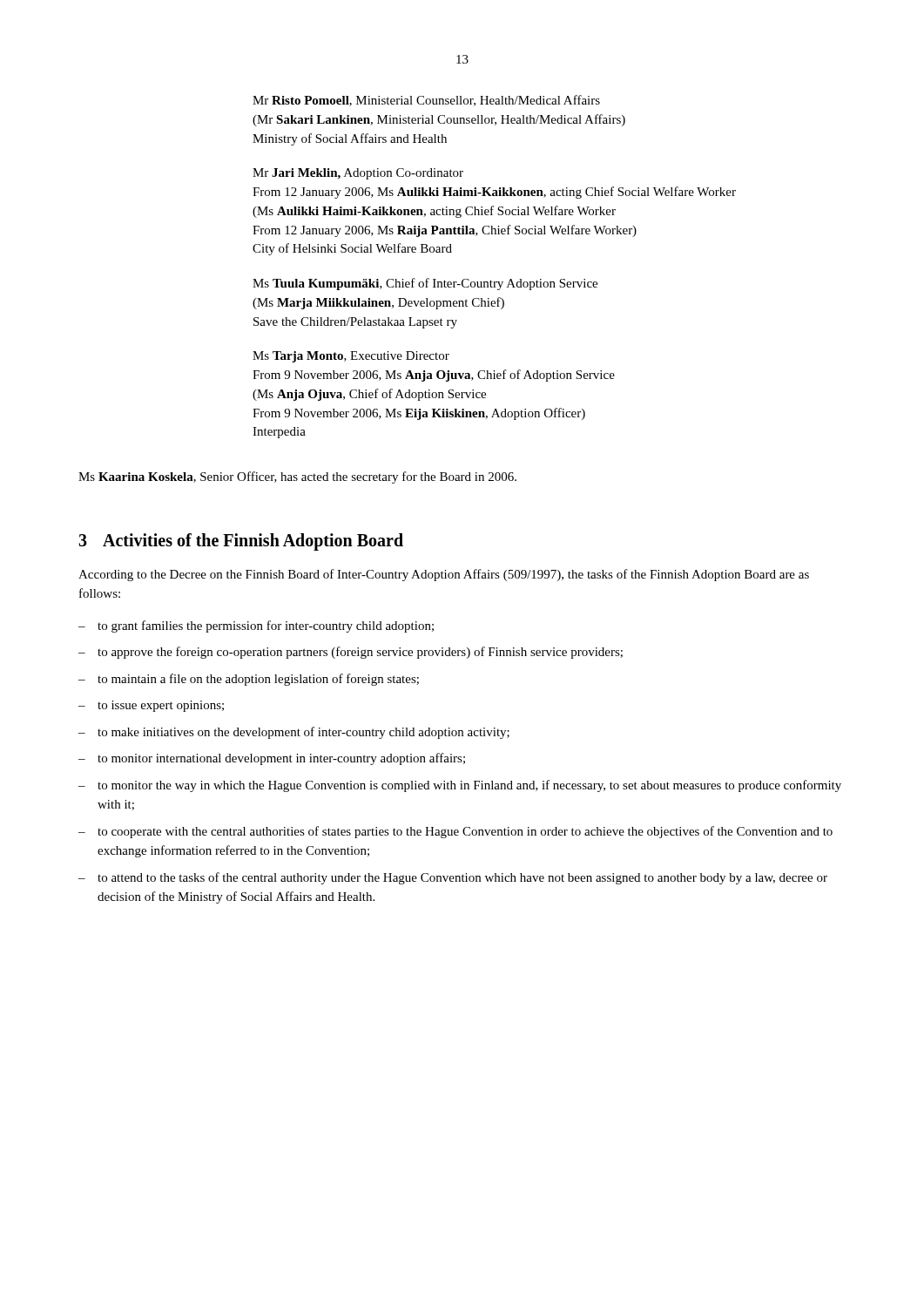Select the section header
This screenshot has width=924, height=1307.
241,540
